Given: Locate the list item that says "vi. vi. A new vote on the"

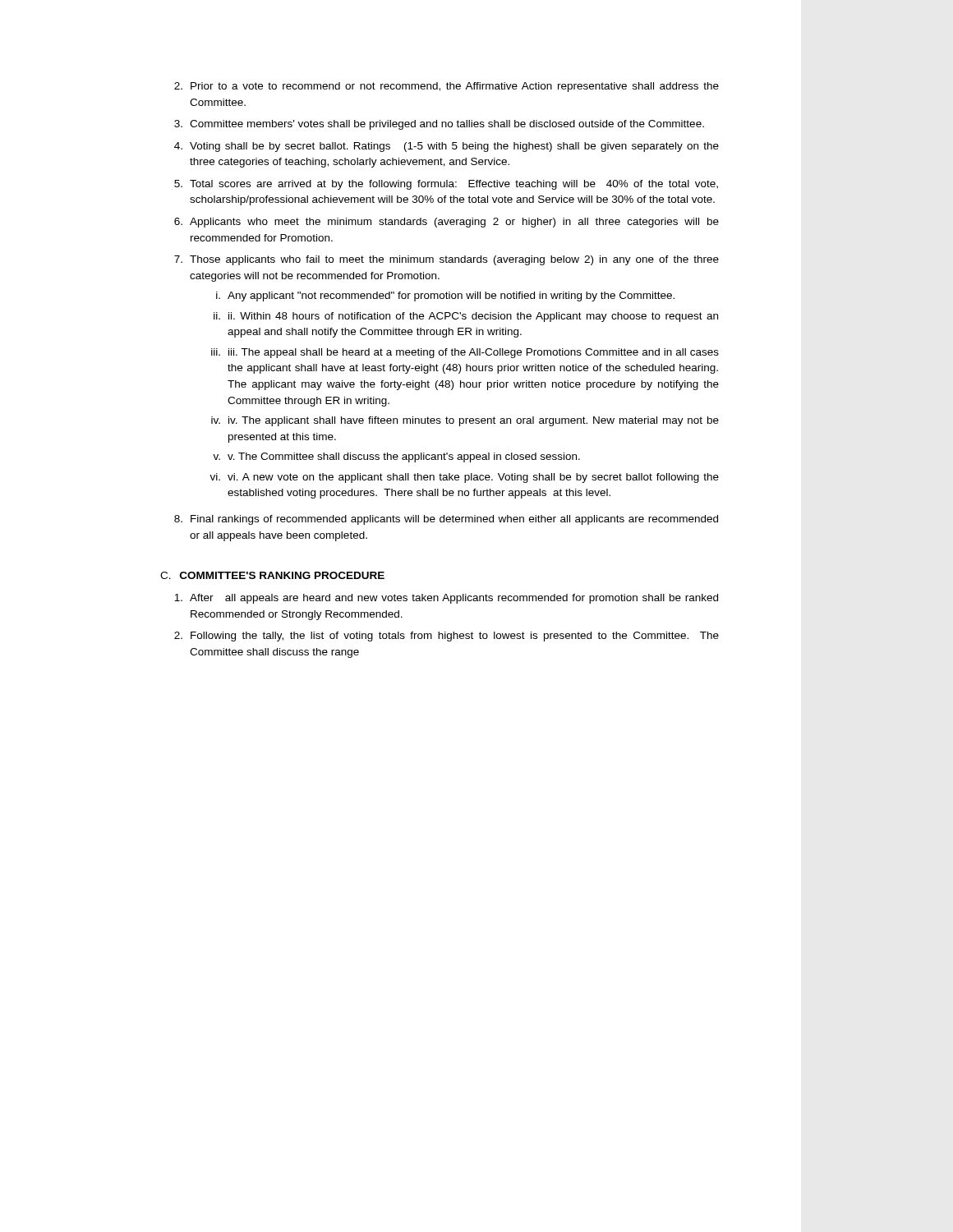Looking at the screenshot, I should [454, 485].
